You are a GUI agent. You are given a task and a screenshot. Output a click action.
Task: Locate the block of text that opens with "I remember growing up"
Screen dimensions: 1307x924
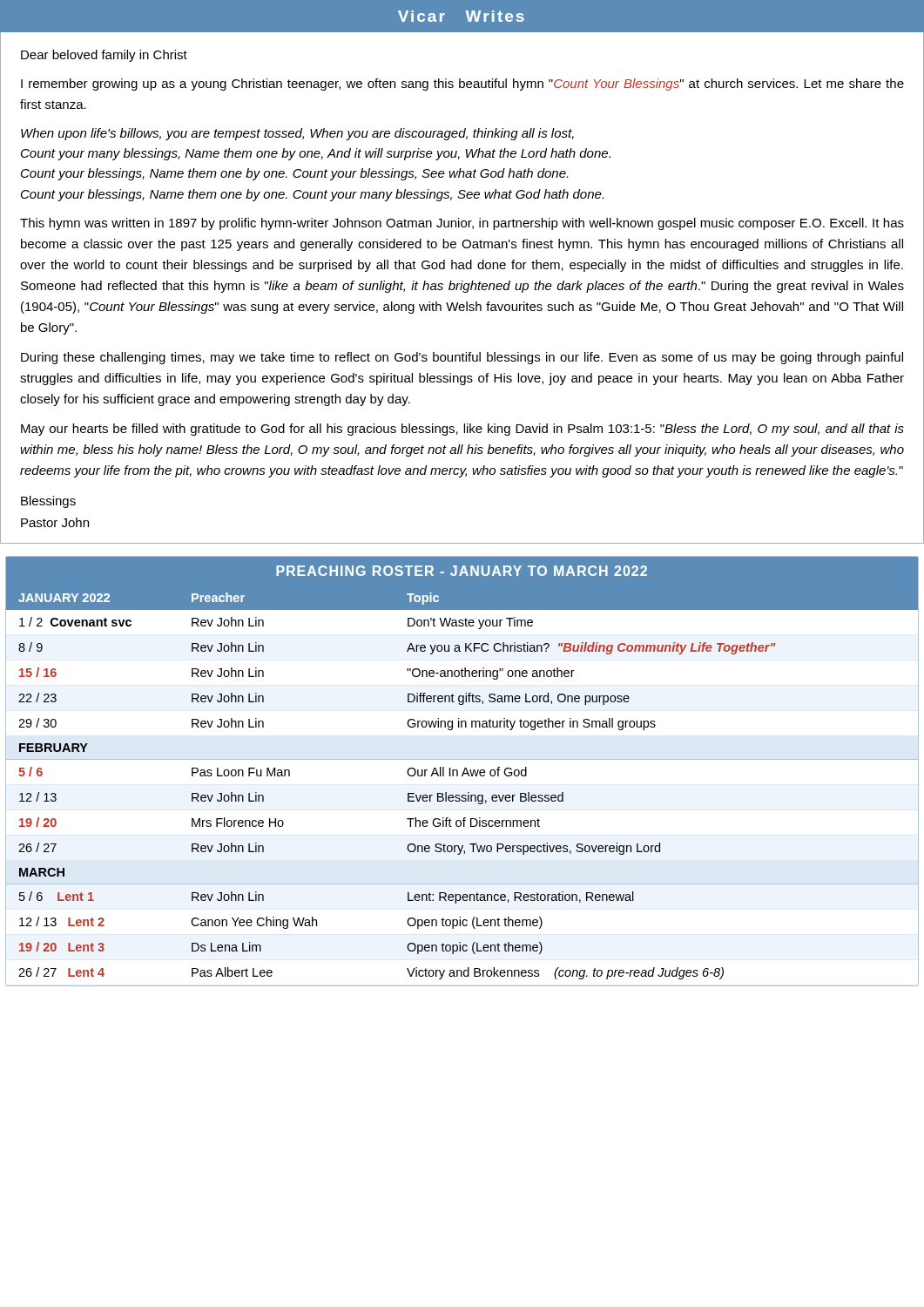[462, 94]
